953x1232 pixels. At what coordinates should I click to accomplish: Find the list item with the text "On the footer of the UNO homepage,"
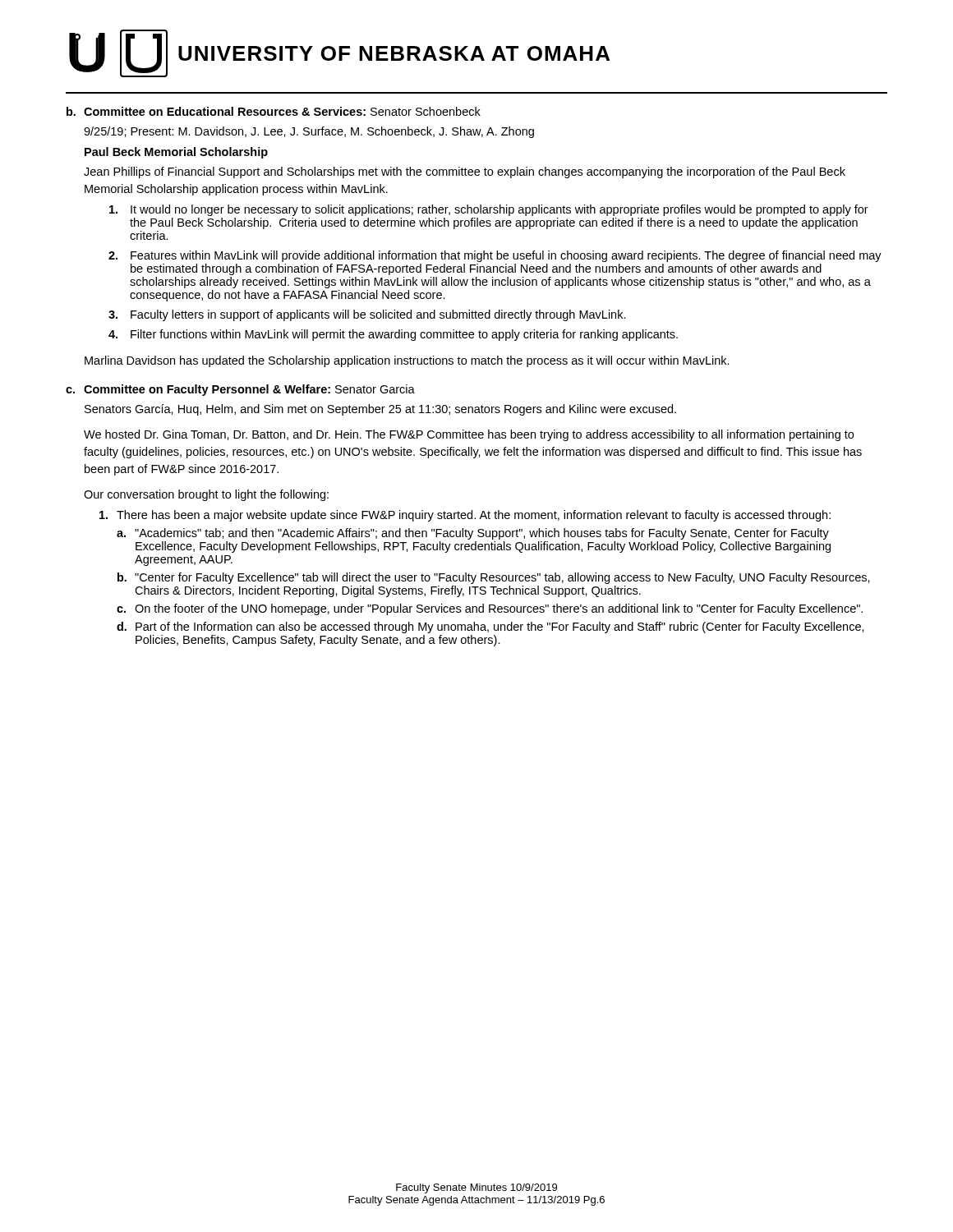[x=499, y=609]
